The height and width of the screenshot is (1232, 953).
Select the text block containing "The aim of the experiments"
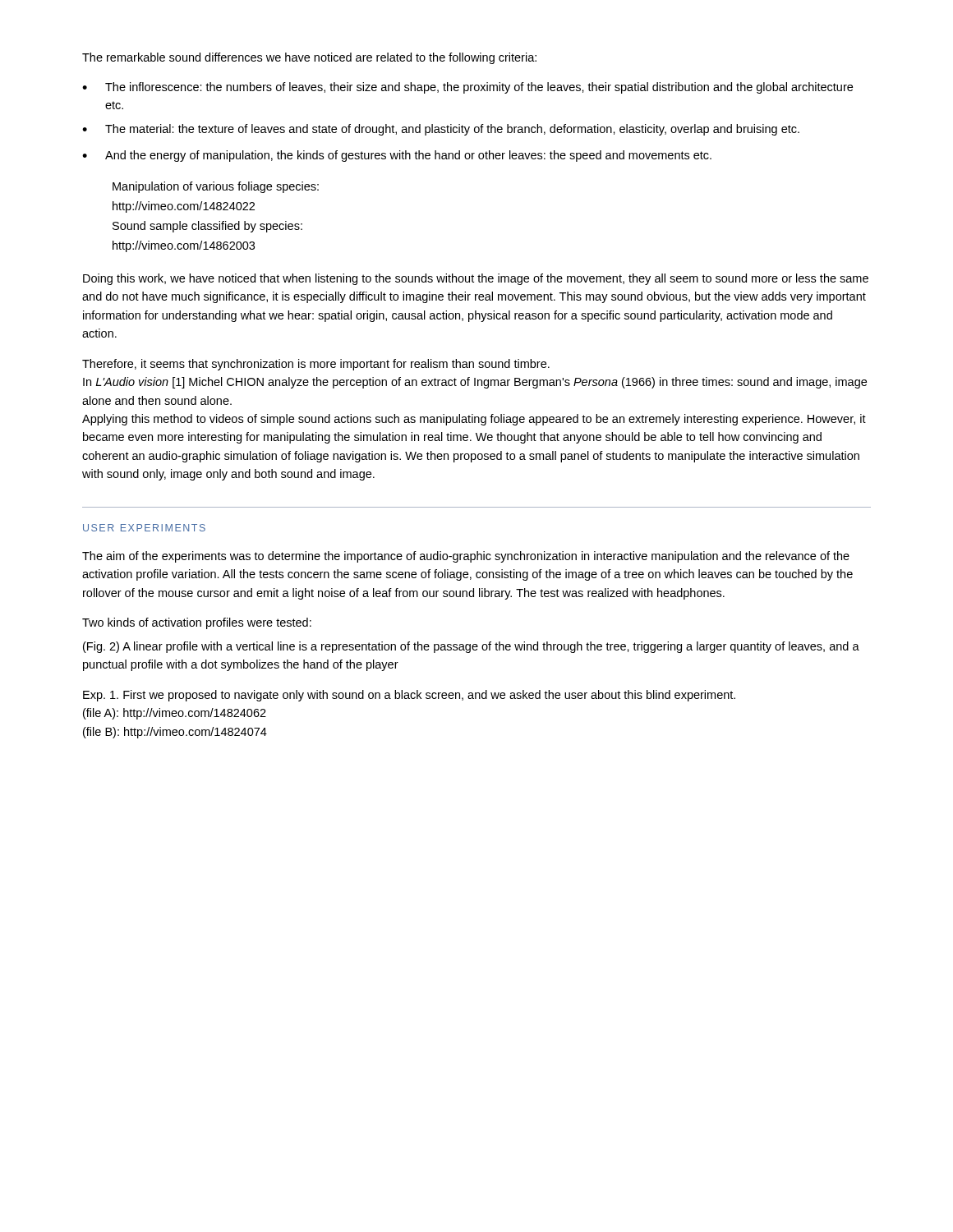pos(468,574)
